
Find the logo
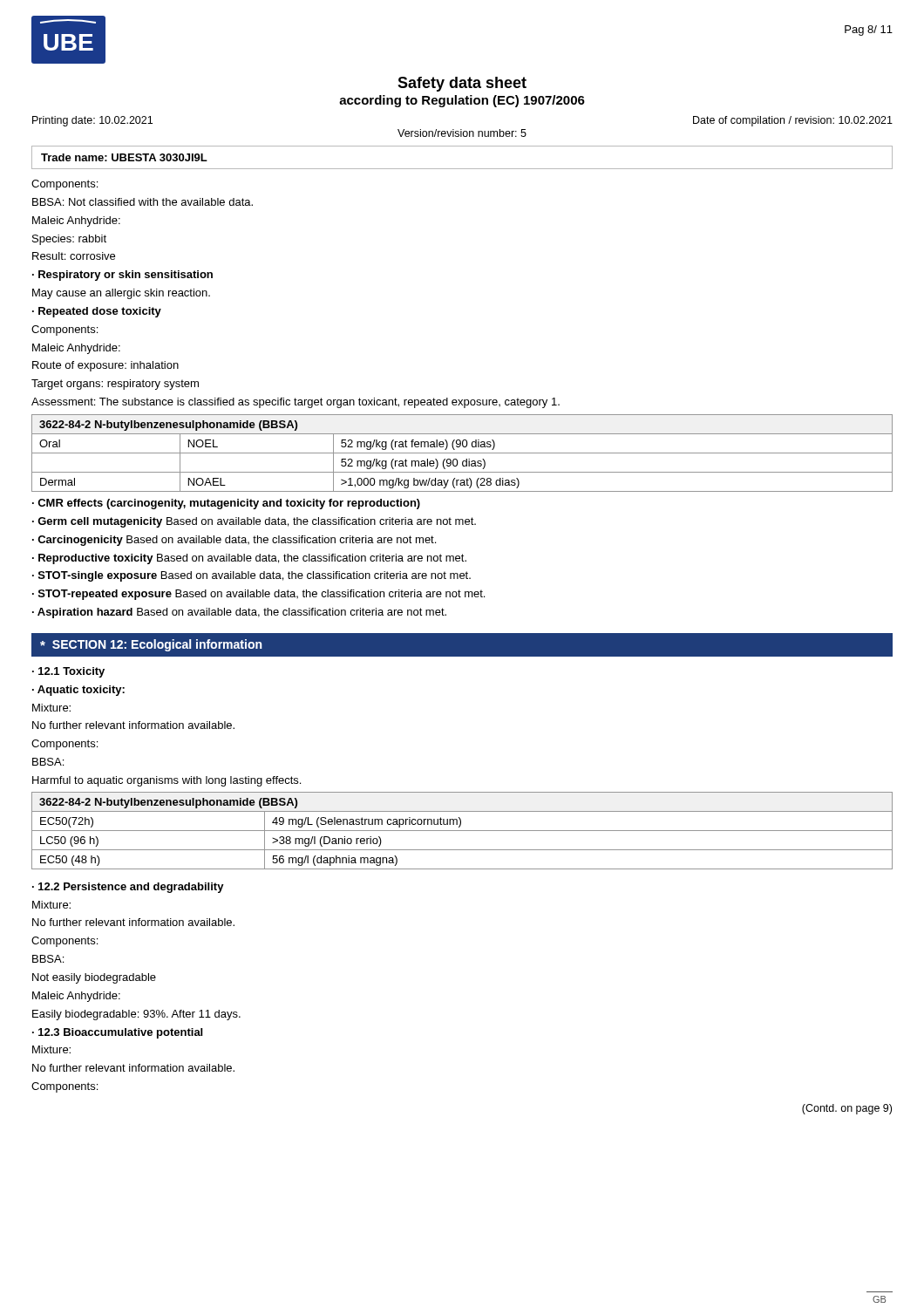click(71, 42)
